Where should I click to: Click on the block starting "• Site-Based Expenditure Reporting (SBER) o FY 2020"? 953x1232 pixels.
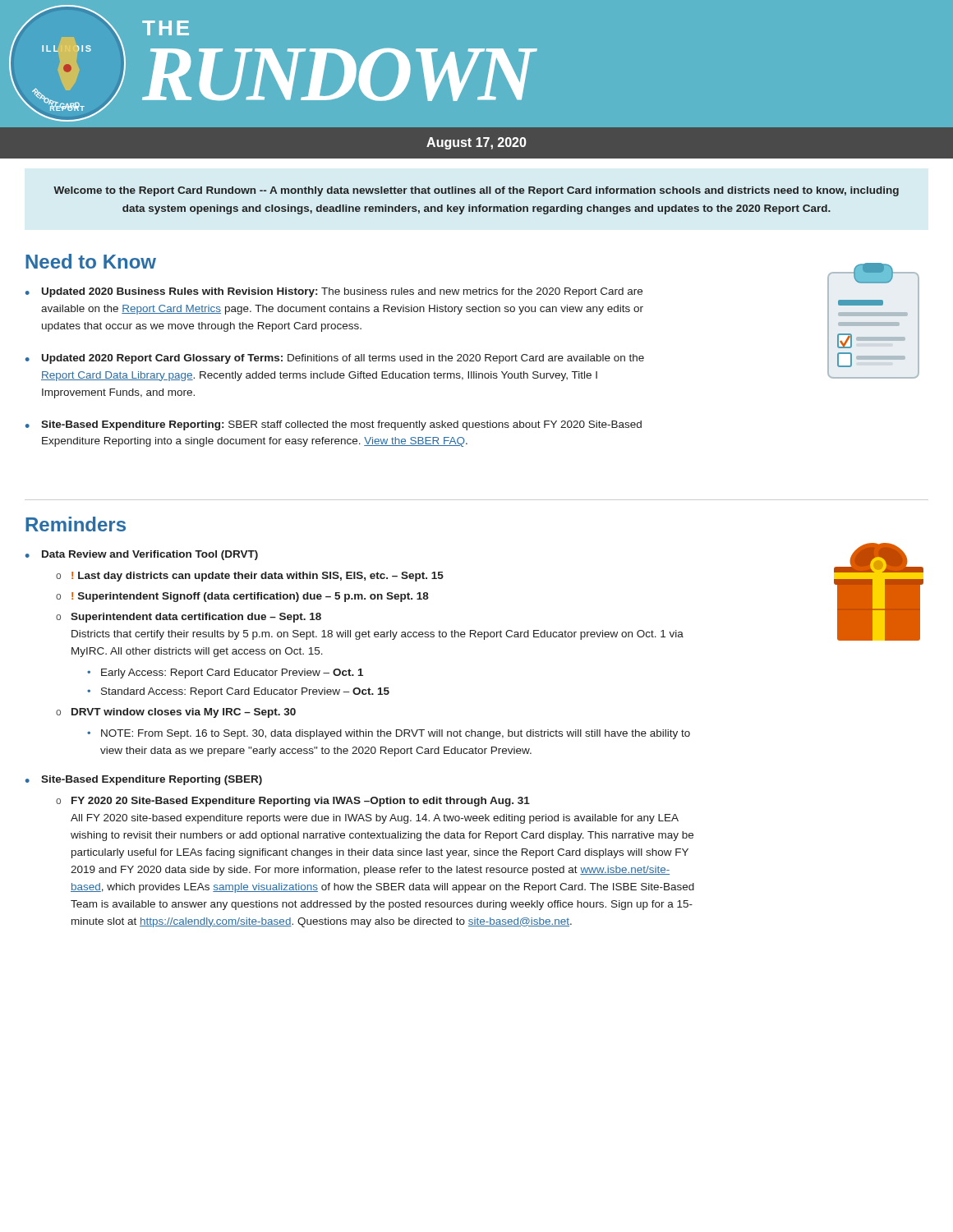coord(362,851)
